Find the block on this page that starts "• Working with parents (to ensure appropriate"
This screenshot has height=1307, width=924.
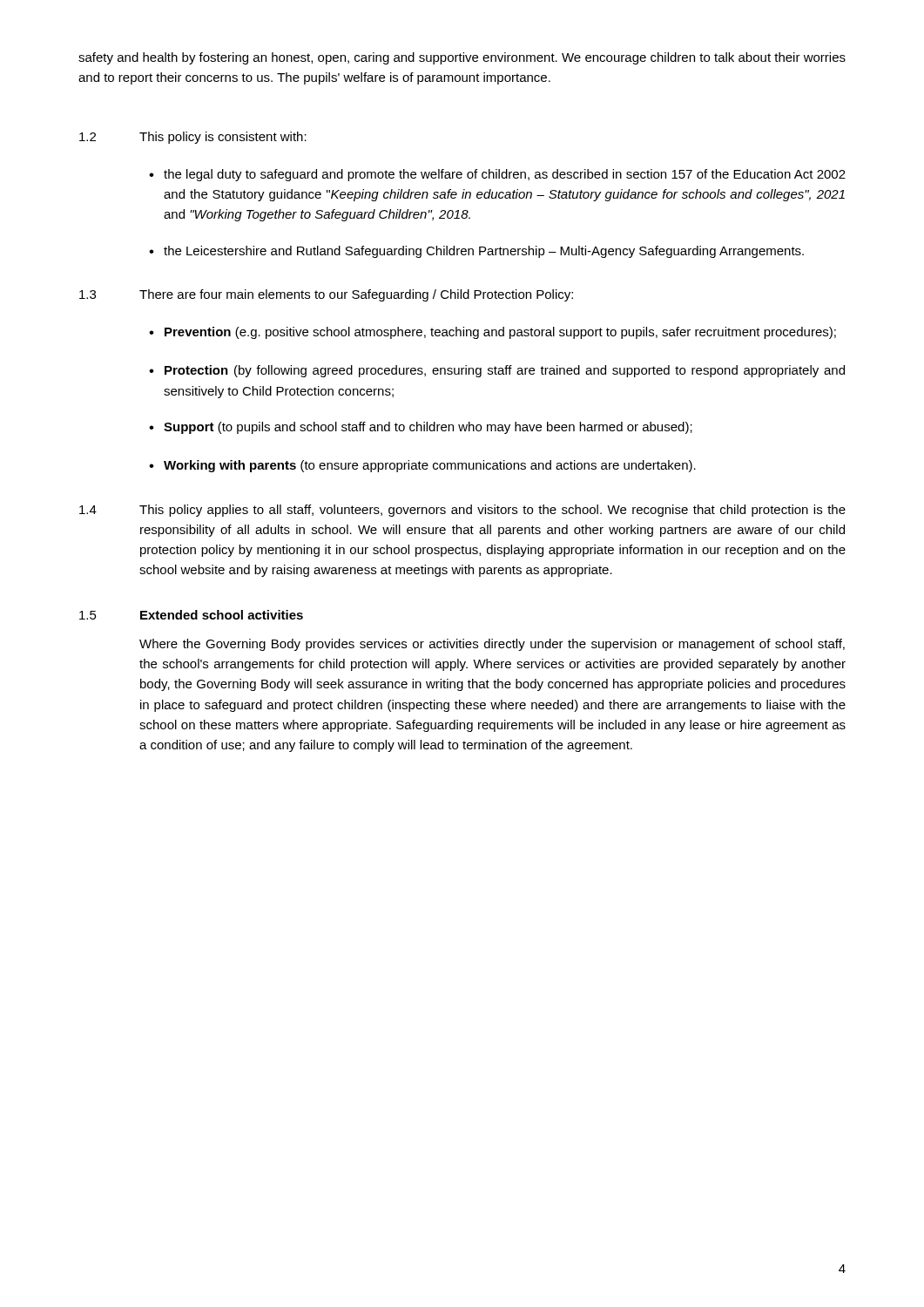pyautogui.click(x=492, y=467)
